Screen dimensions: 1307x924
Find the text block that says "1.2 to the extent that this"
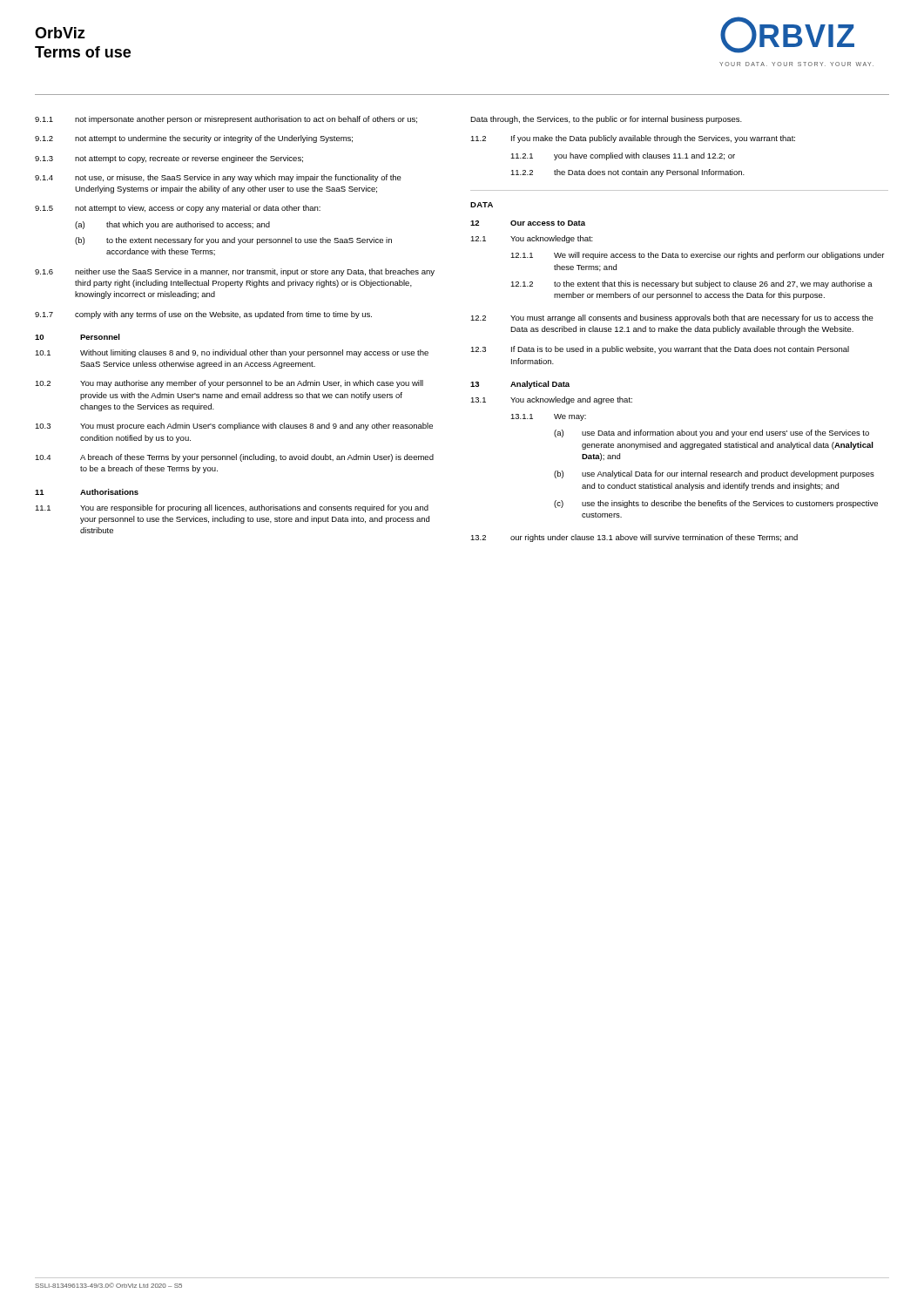[699, 290]
